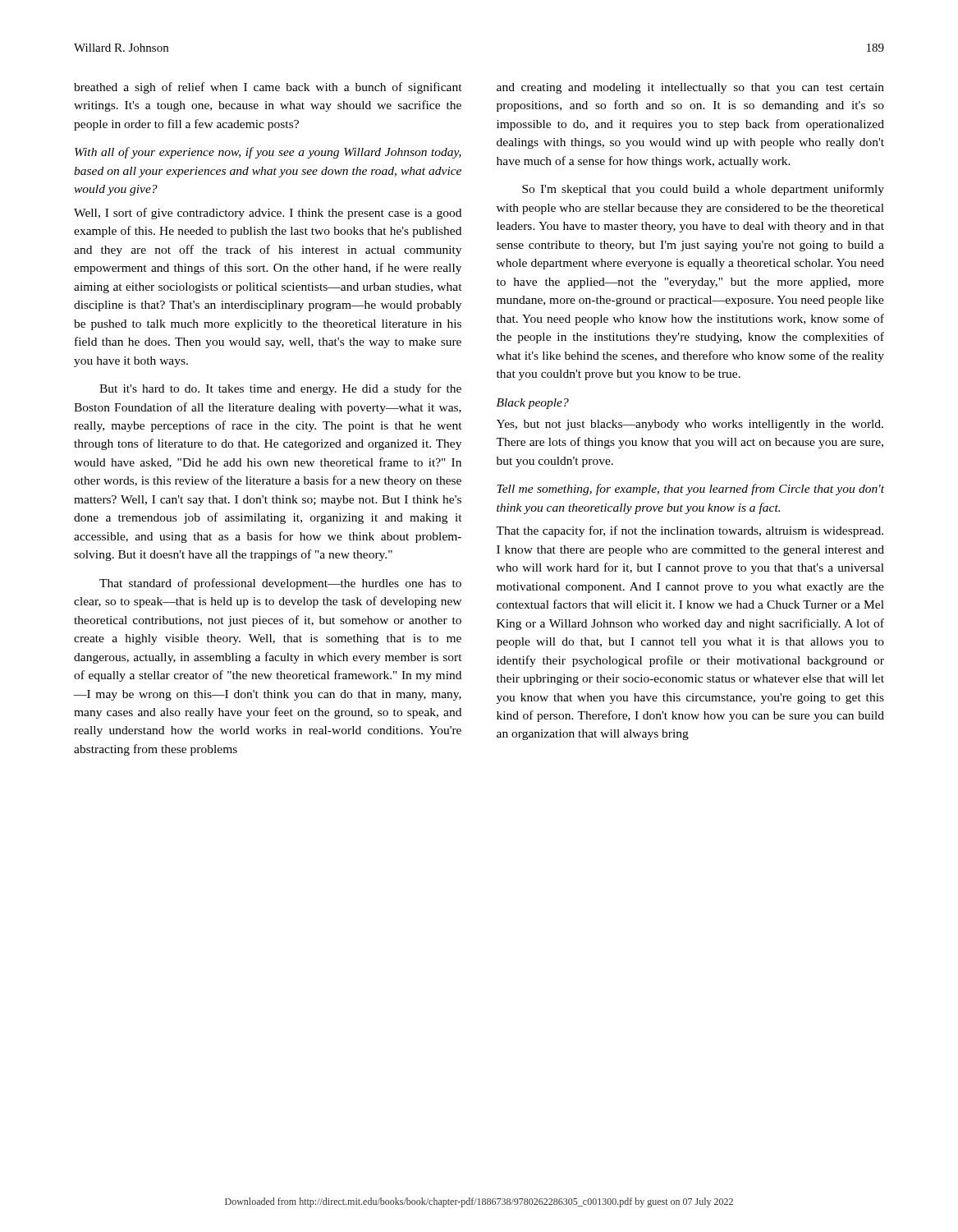
Task: Select the text starting "and creating and modeling it intellectually so"
Action: tap(690, 124)
